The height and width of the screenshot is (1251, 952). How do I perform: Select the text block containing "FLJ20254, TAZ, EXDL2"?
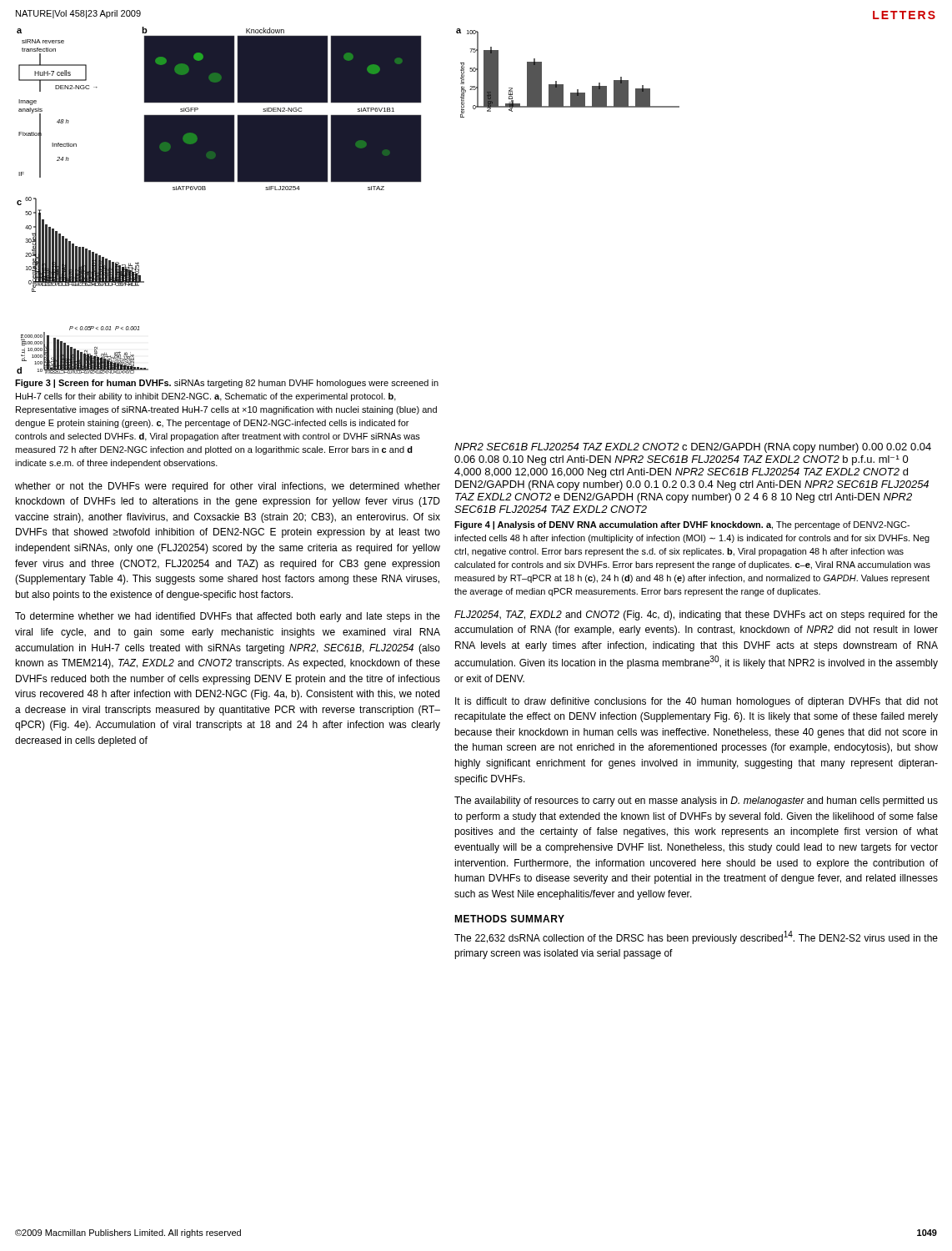point(696,647)
